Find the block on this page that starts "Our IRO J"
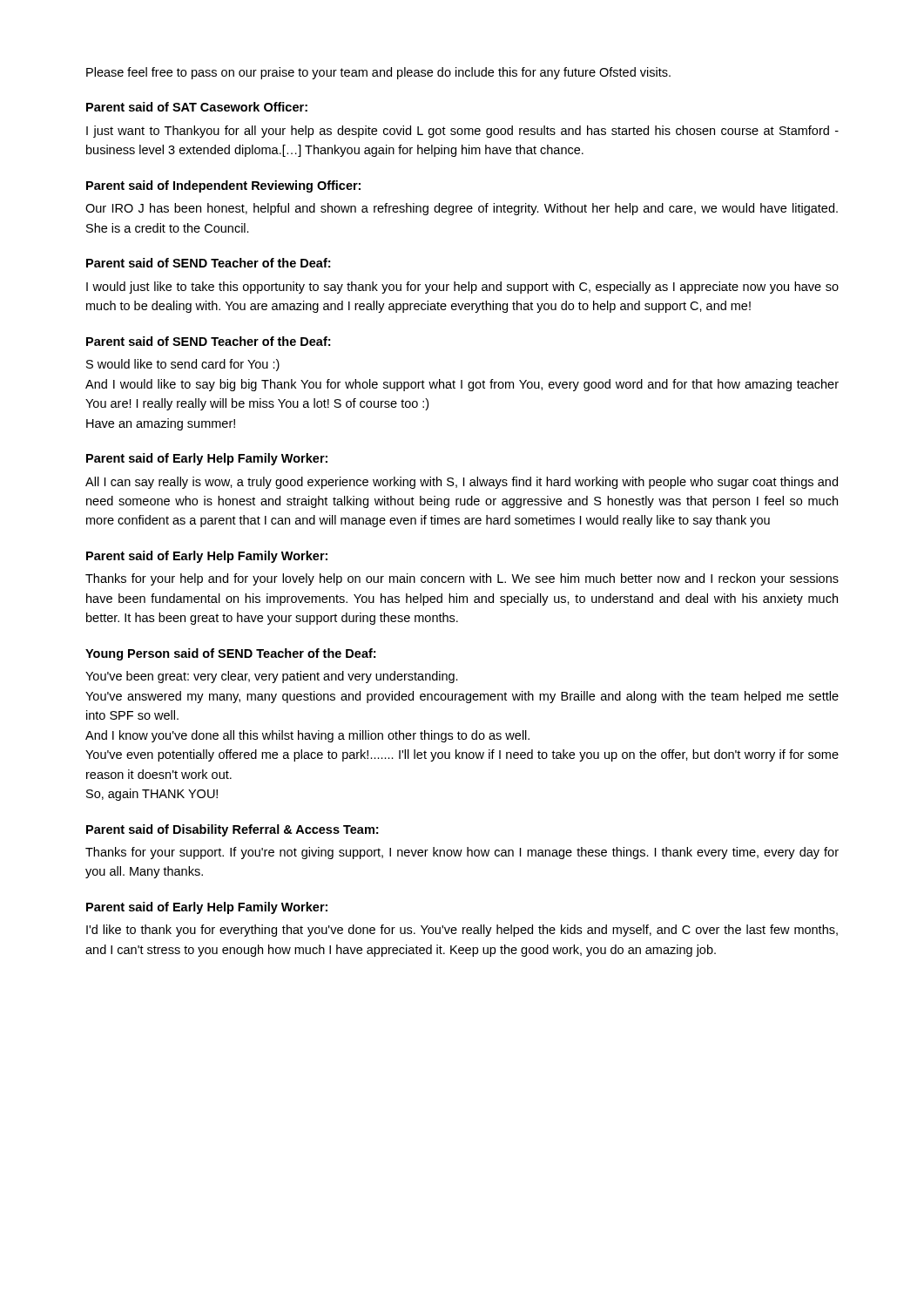The height and width of the screenshot is (1307, 924). point(462,219)
